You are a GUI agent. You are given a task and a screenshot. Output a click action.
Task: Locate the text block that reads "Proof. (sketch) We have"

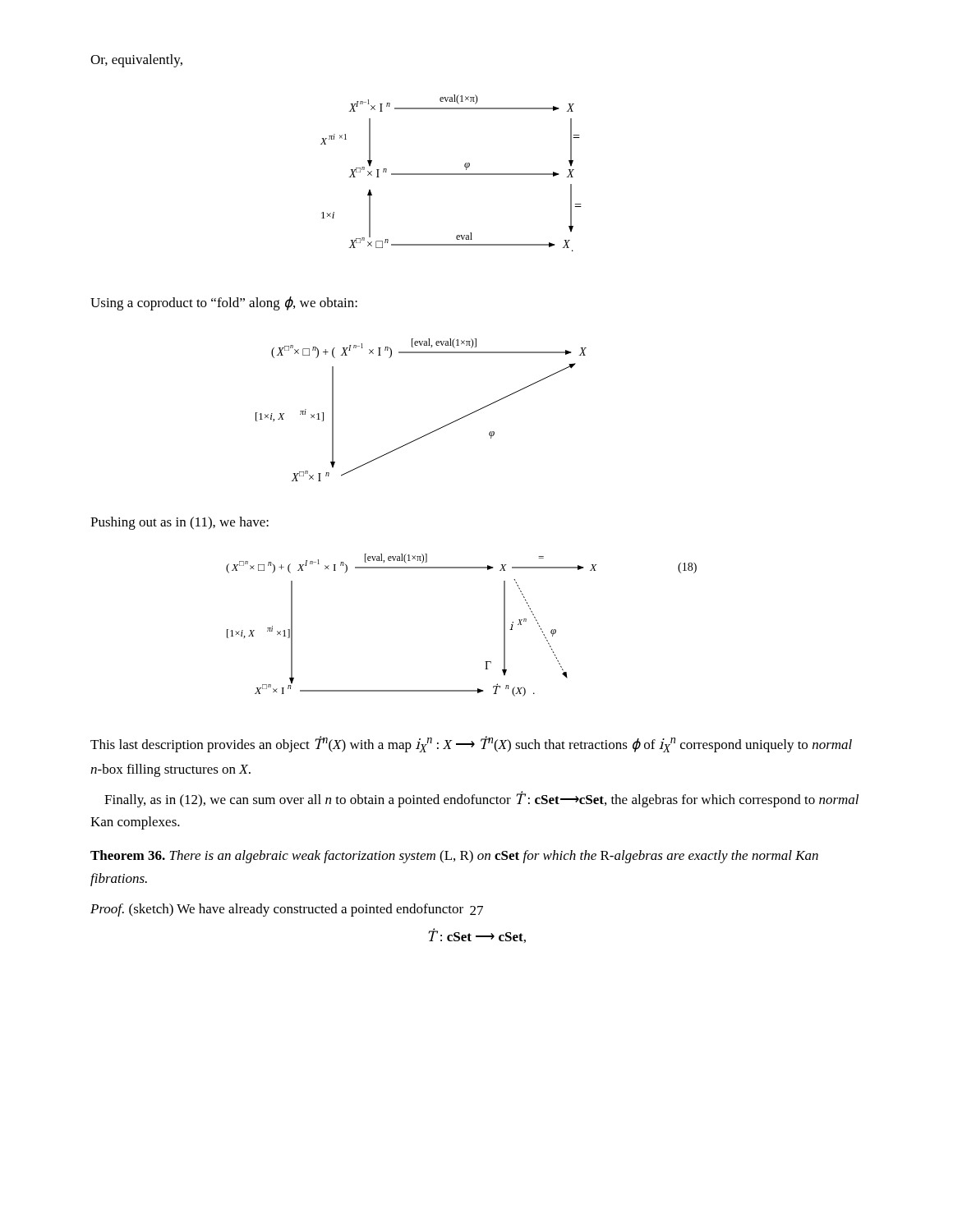(x=277, y=909)
